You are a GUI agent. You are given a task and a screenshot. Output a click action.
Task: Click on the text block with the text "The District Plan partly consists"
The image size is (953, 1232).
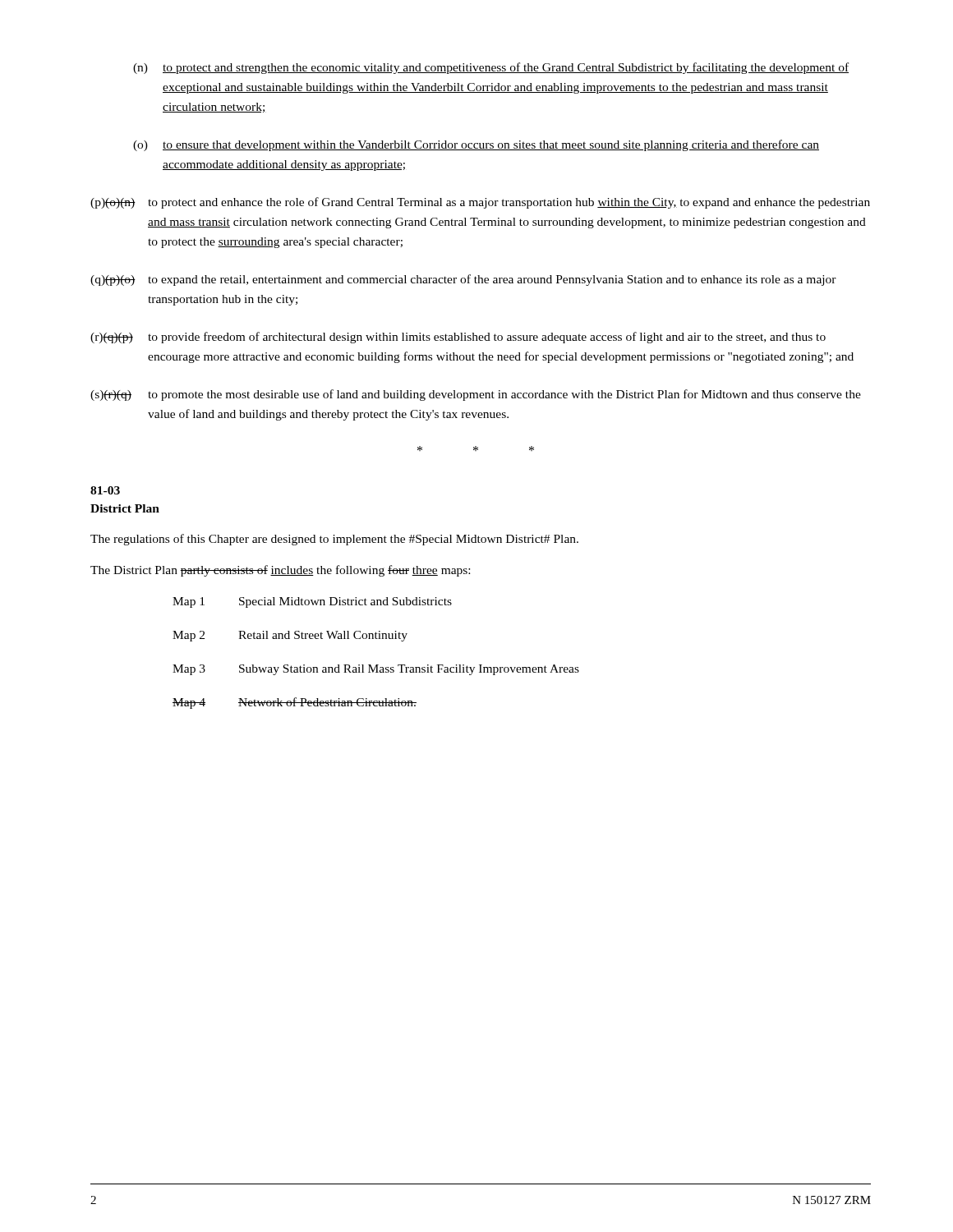tap(281, 569)
